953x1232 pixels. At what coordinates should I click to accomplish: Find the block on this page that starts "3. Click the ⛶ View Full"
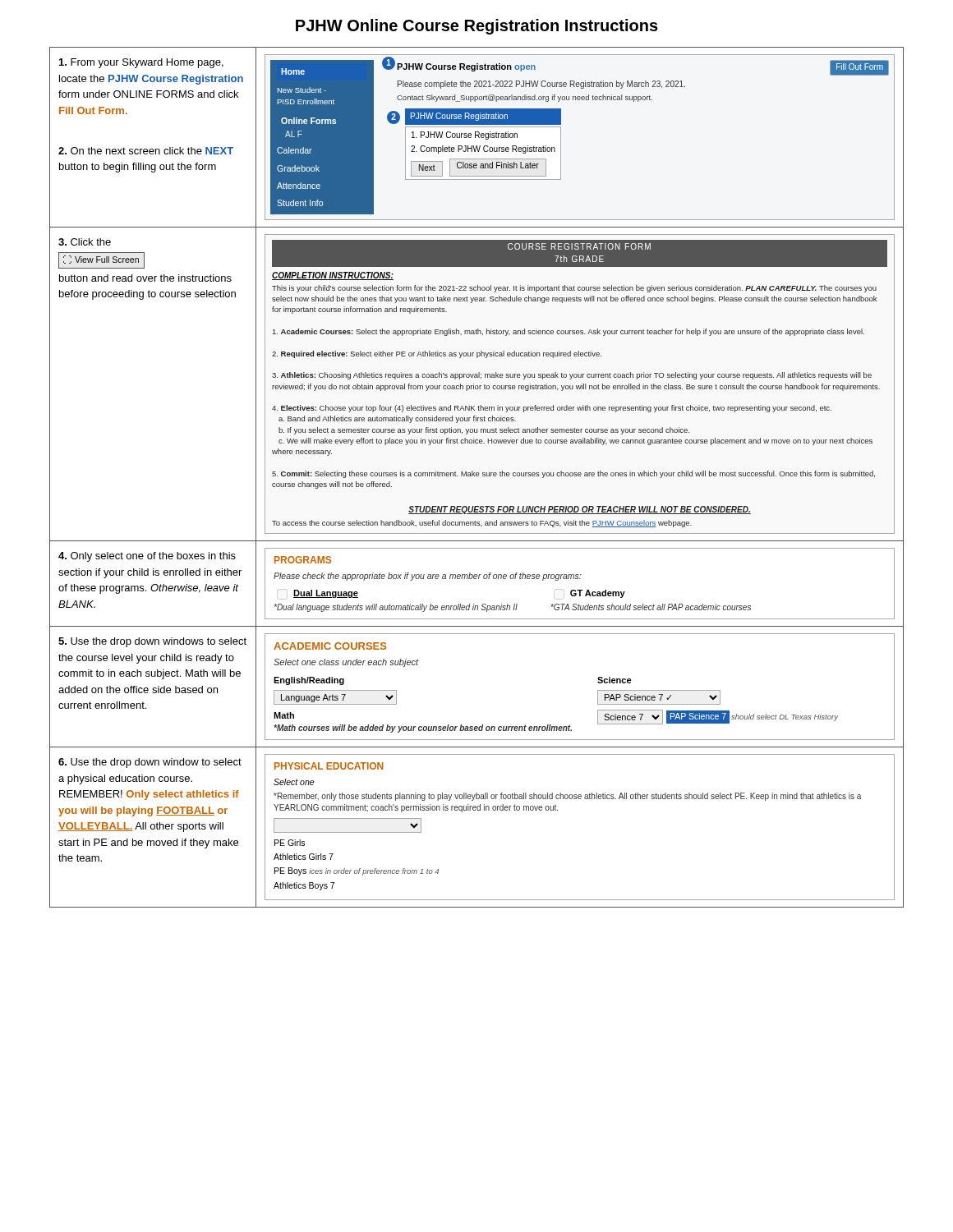click(147, 268)
